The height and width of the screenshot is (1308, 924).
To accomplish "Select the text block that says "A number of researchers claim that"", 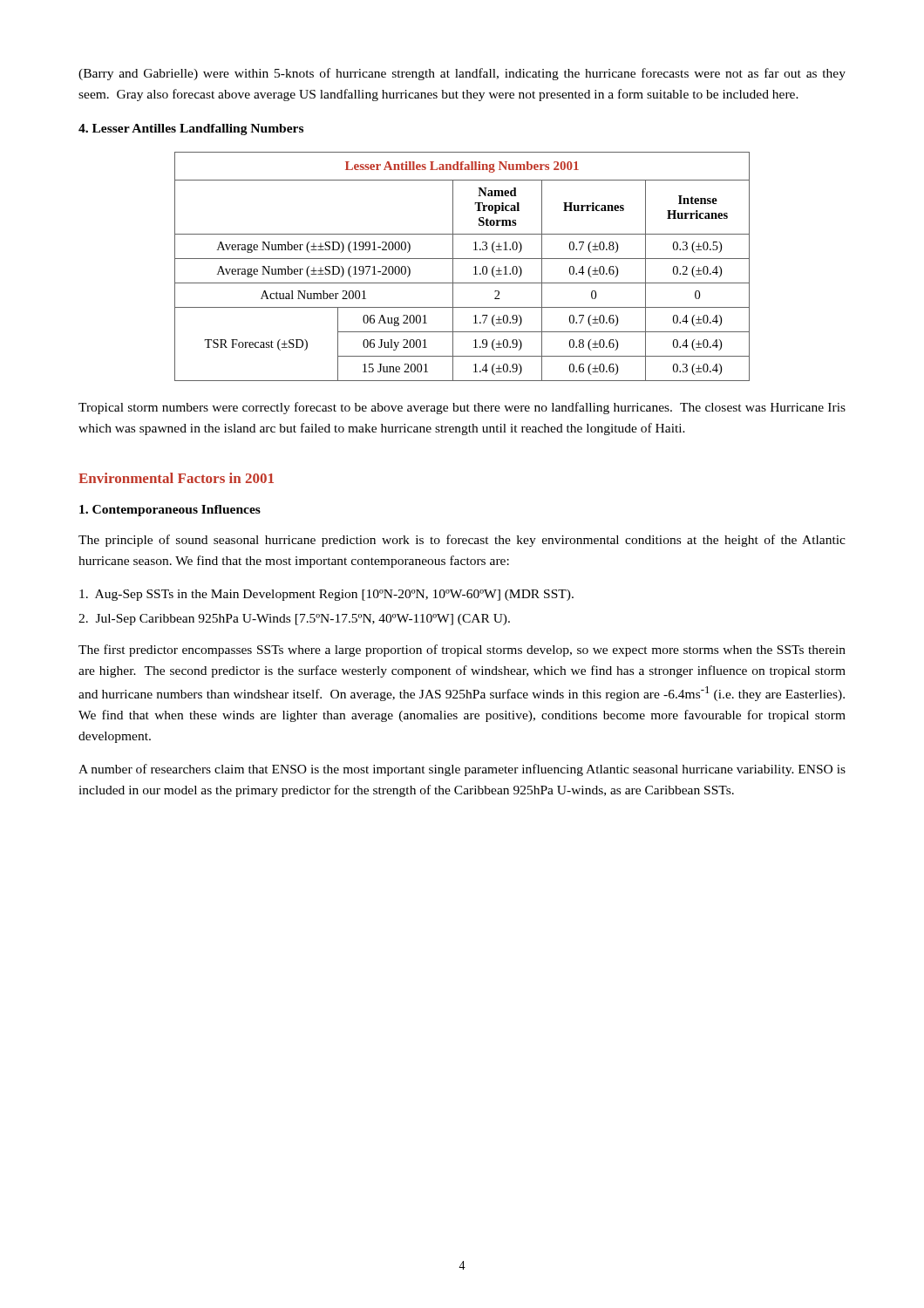I will click(x=462, y=779).
